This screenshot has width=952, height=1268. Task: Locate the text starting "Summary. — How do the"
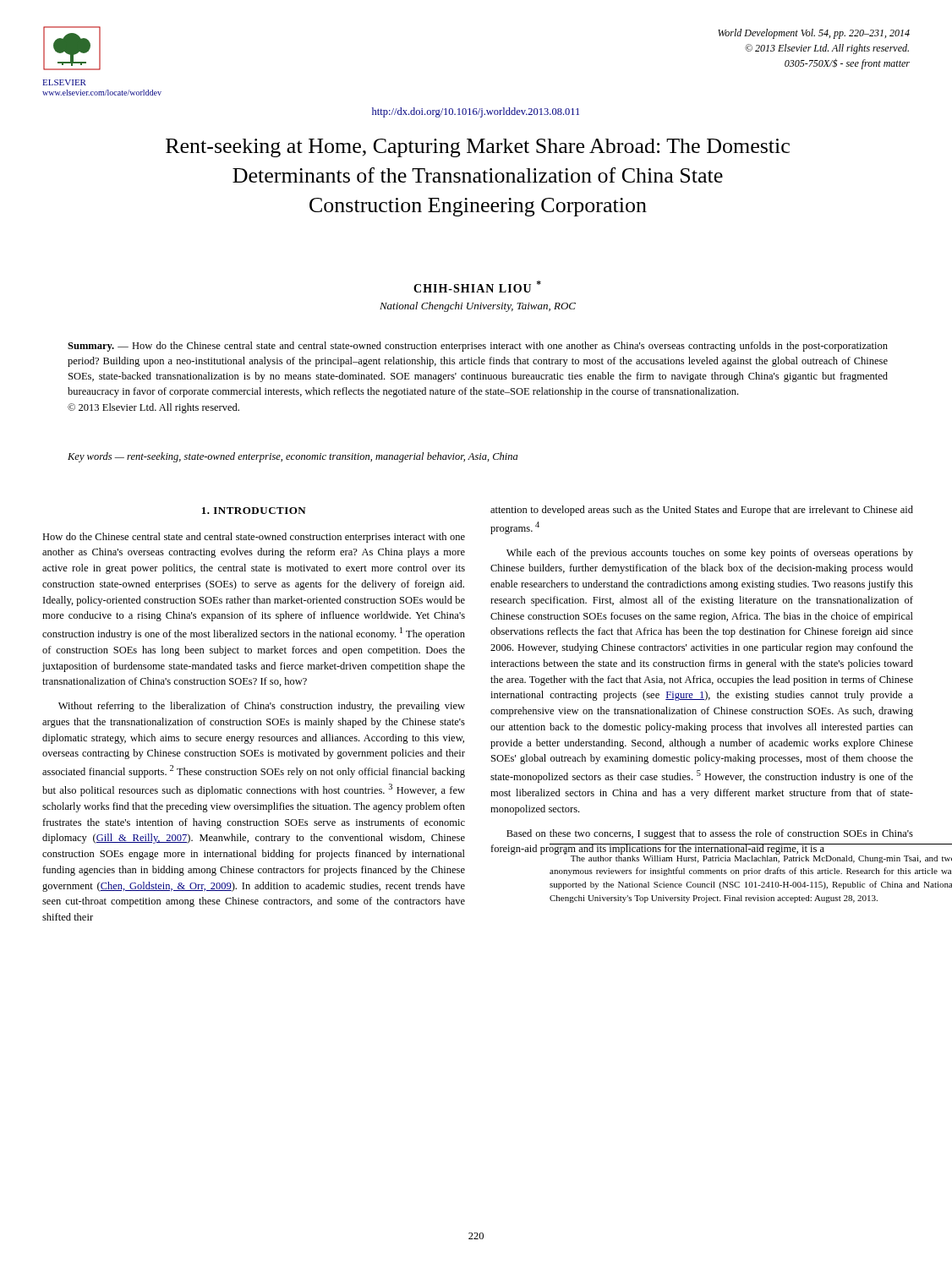[478, 376]
